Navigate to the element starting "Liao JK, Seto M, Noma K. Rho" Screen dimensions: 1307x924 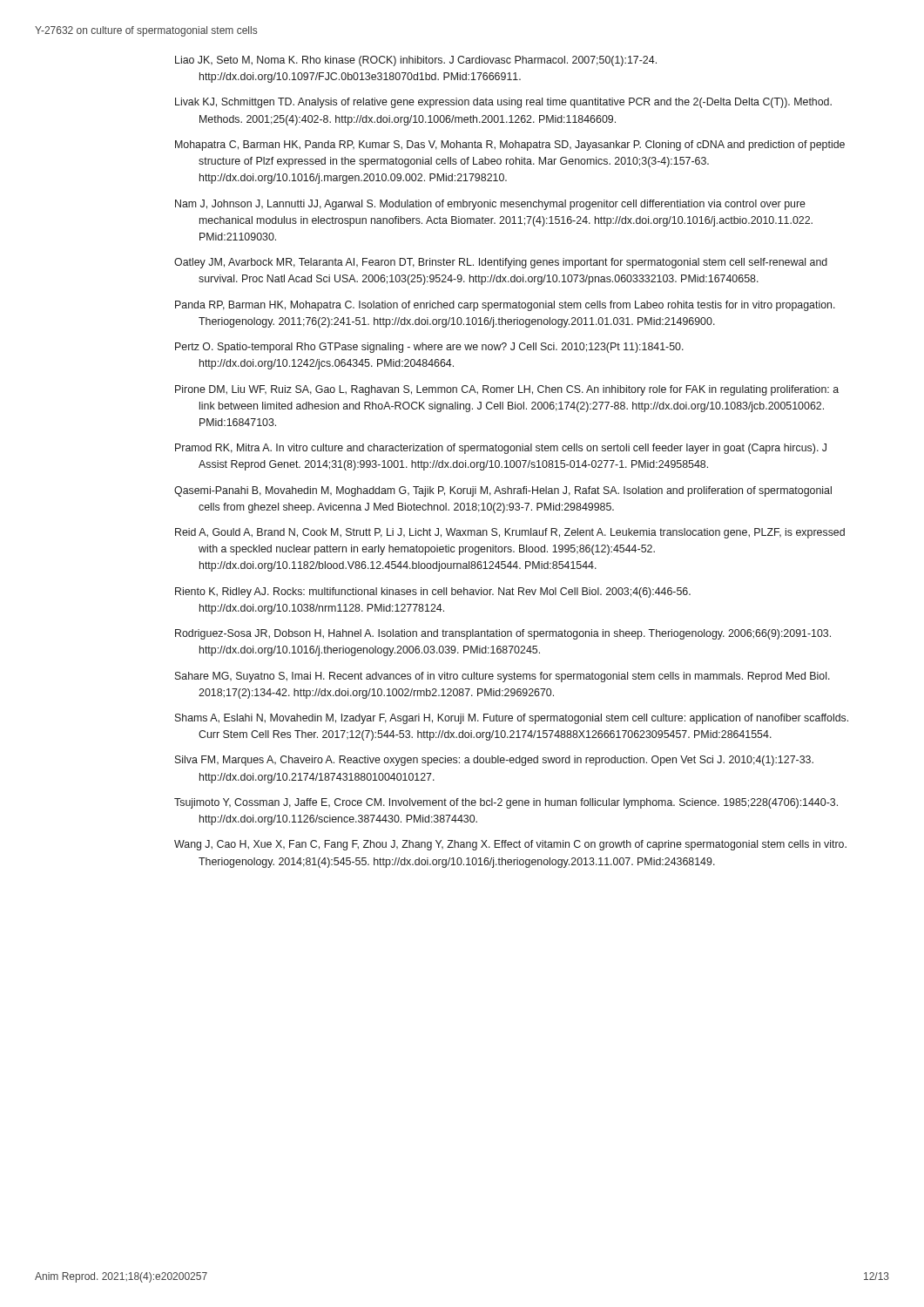[416, 68]
